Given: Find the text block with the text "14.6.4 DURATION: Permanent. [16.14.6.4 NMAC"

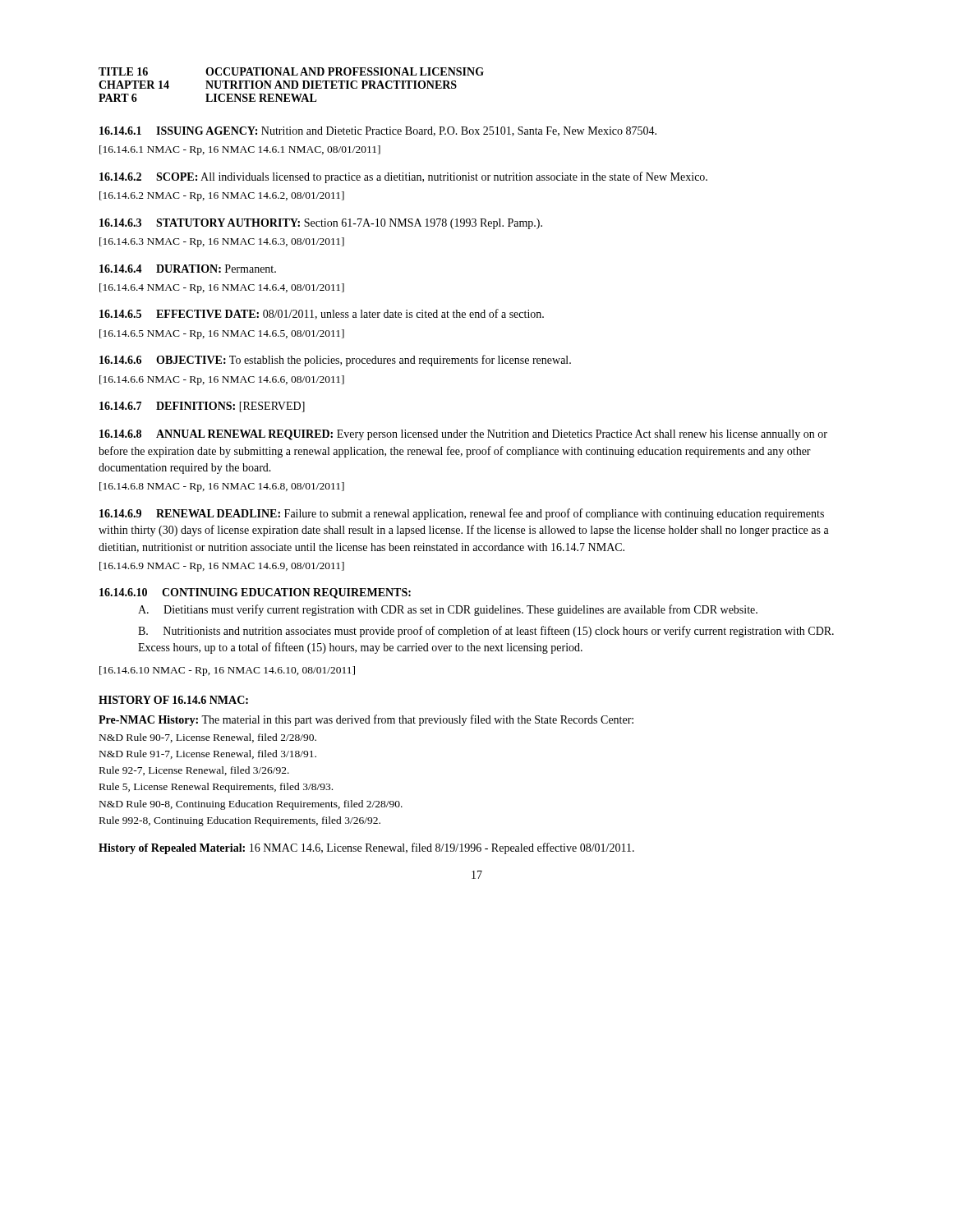Looking at the screenshot, I should (x=188, y=269).
